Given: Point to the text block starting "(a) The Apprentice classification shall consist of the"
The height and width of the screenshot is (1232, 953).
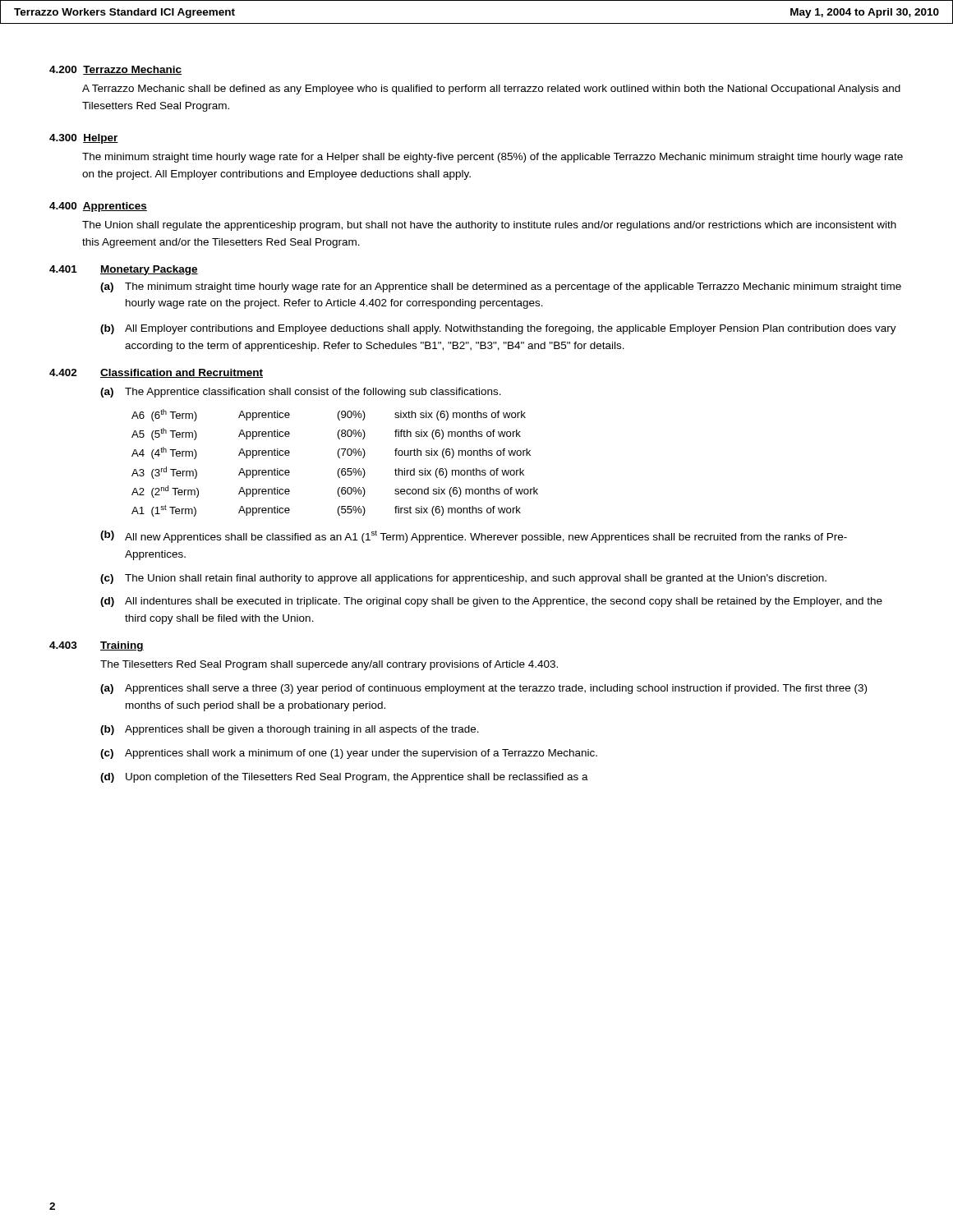Looking at the screenshot, I should tap(301, 392).
